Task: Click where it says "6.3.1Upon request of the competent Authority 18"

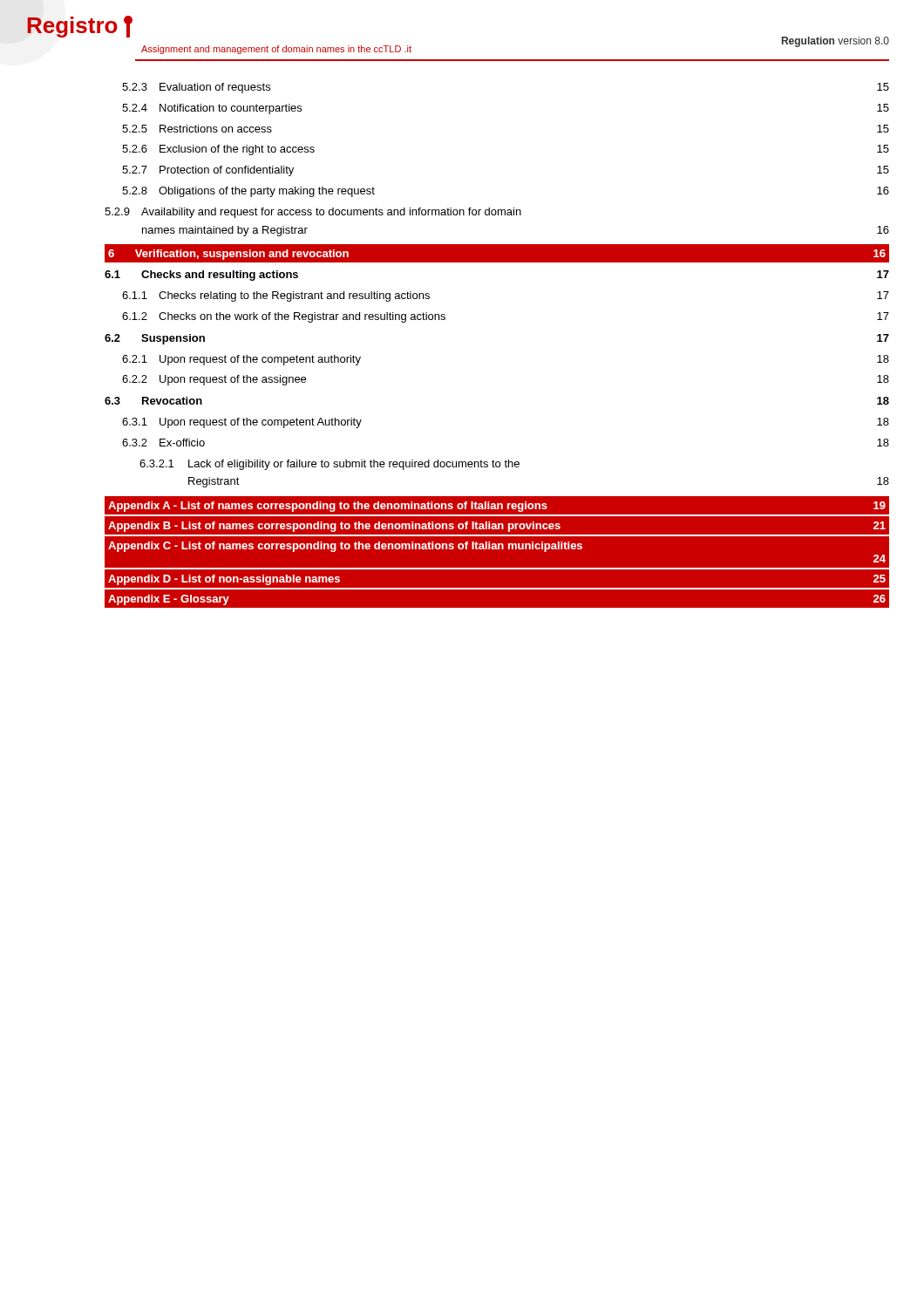Action: coord(136,422)
